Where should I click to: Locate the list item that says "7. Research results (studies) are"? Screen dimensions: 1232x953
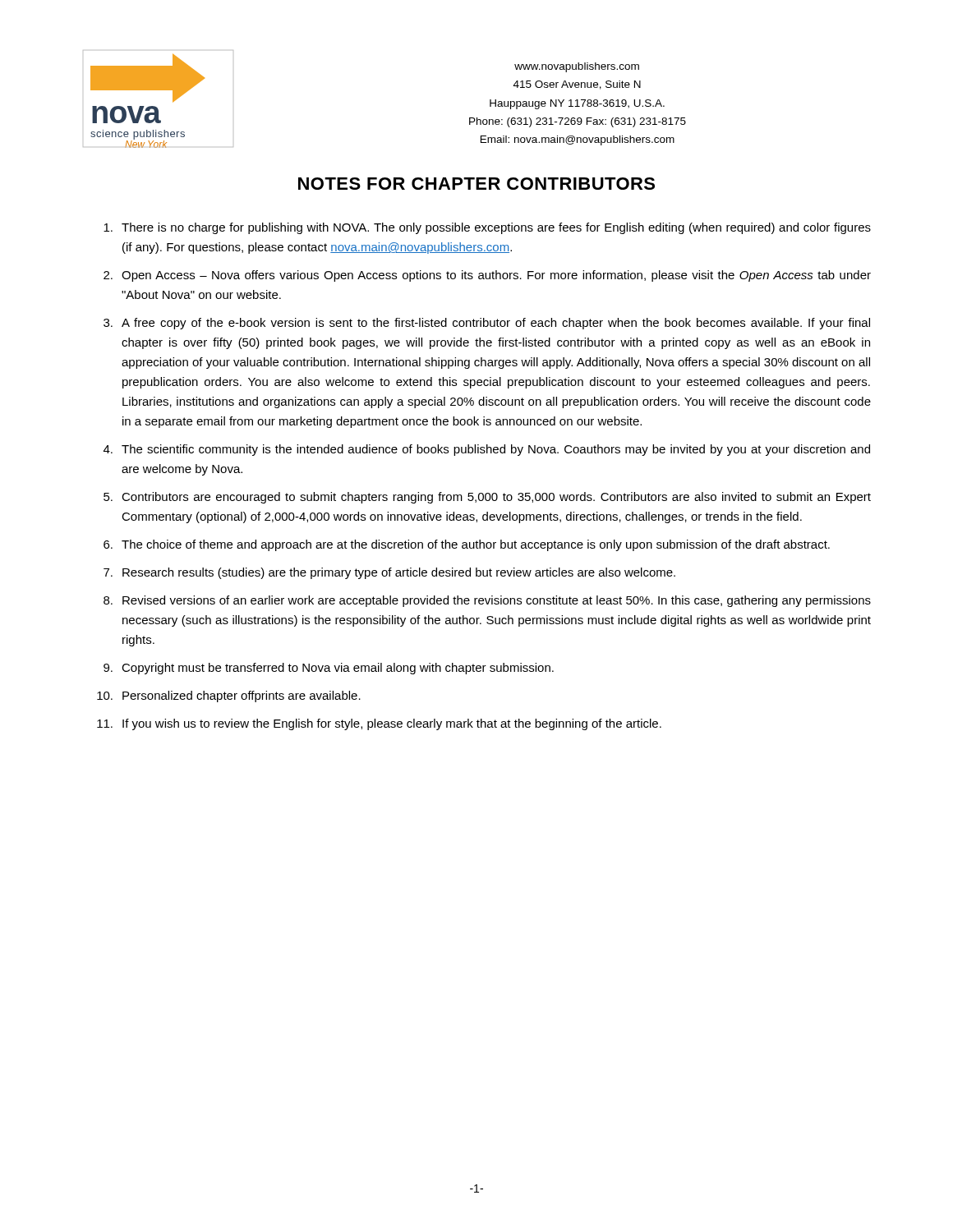click(476, 573)
